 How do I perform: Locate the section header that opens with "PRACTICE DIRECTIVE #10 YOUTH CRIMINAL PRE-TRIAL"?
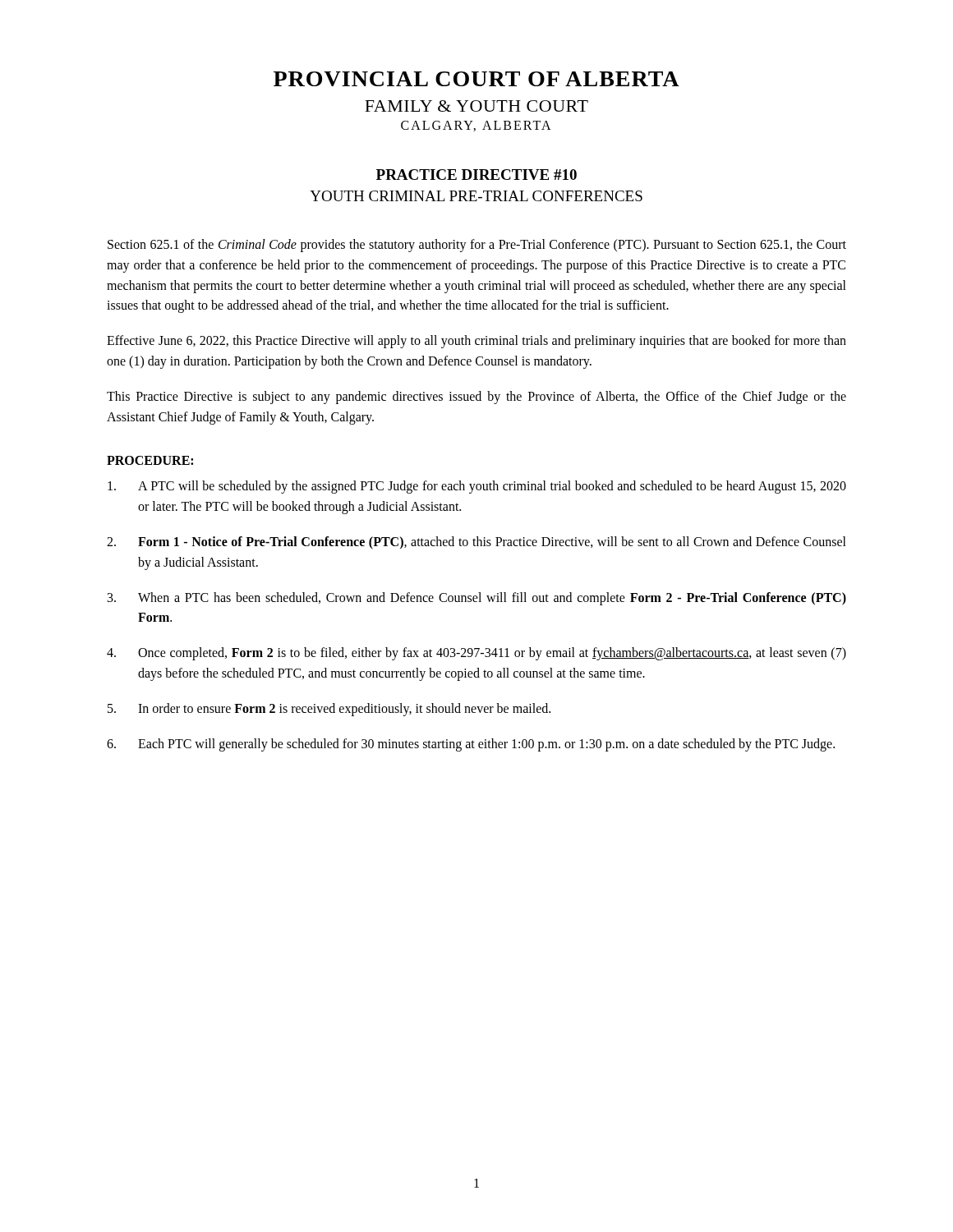pyautogui.click(x=476, y=186)
